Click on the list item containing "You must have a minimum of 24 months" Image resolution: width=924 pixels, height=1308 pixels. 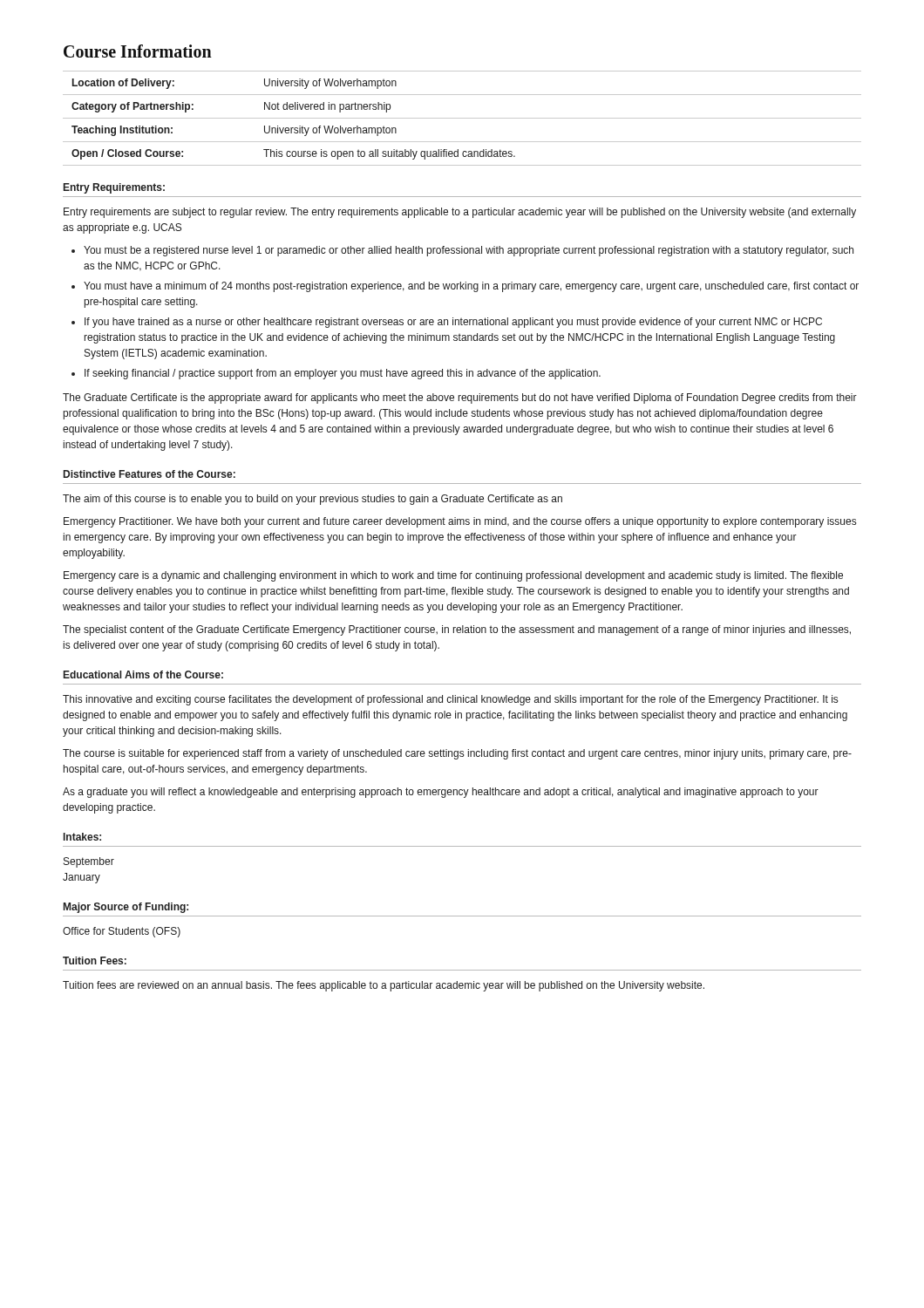(x=471, y=294)
